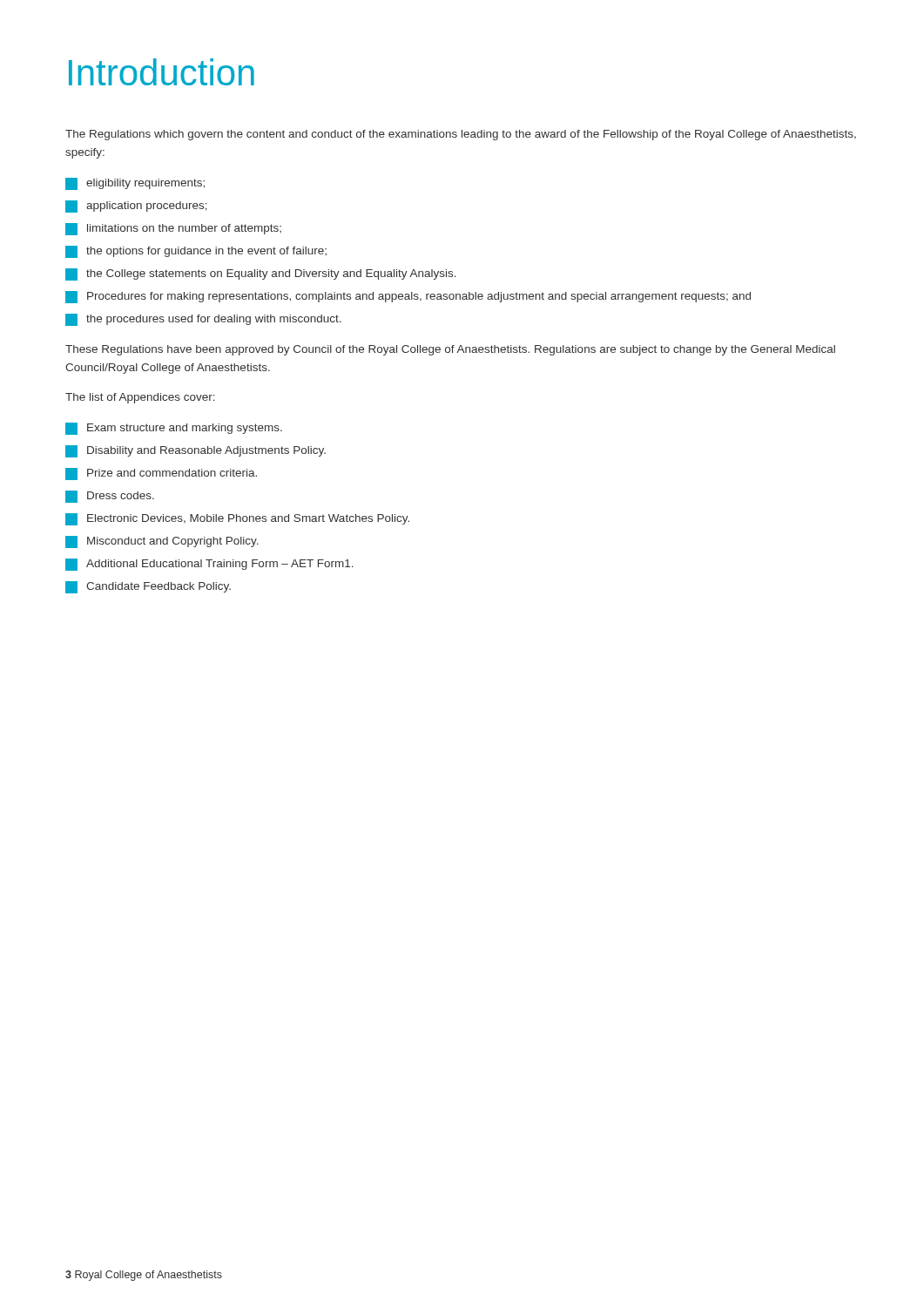Screen dimensions: 1307x924
Task: Locate the list item that says "Procedures for making representations,"
Action: pyautogui.click(x=462, y=296)
